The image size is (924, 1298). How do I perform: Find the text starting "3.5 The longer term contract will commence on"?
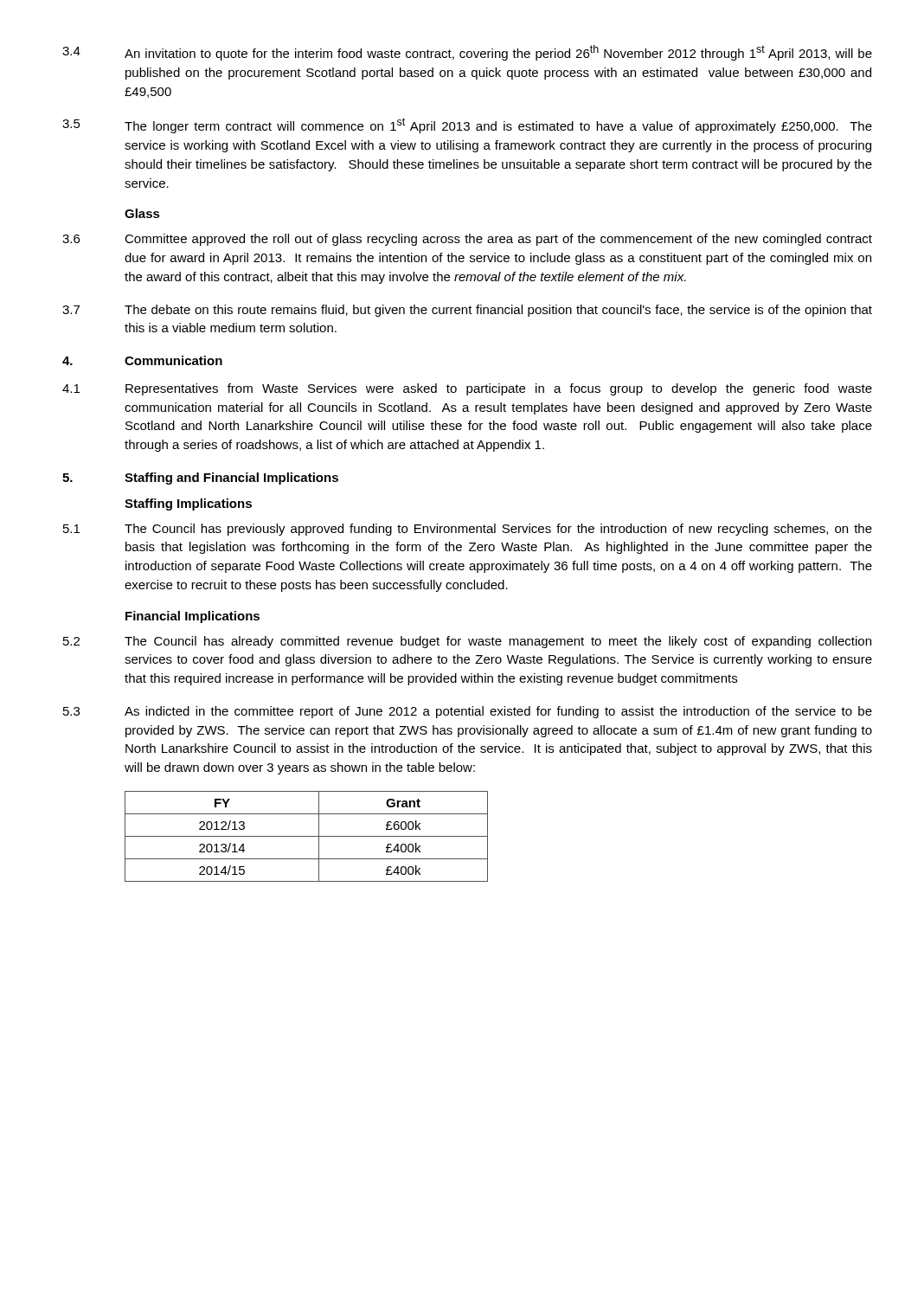click(467, 153)
